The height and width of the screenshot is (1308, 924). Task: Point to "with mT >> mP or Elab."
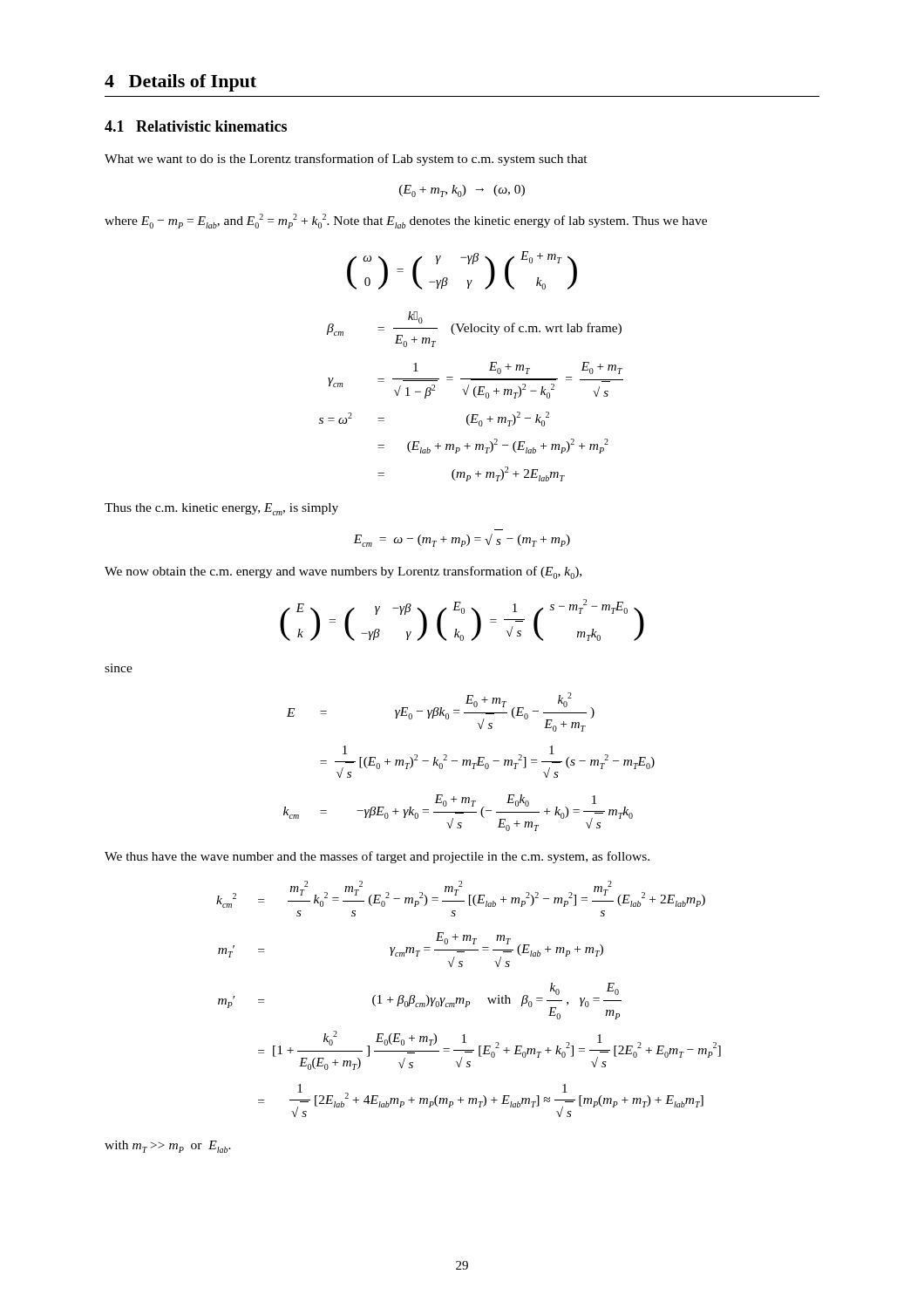coord(168,1147)
